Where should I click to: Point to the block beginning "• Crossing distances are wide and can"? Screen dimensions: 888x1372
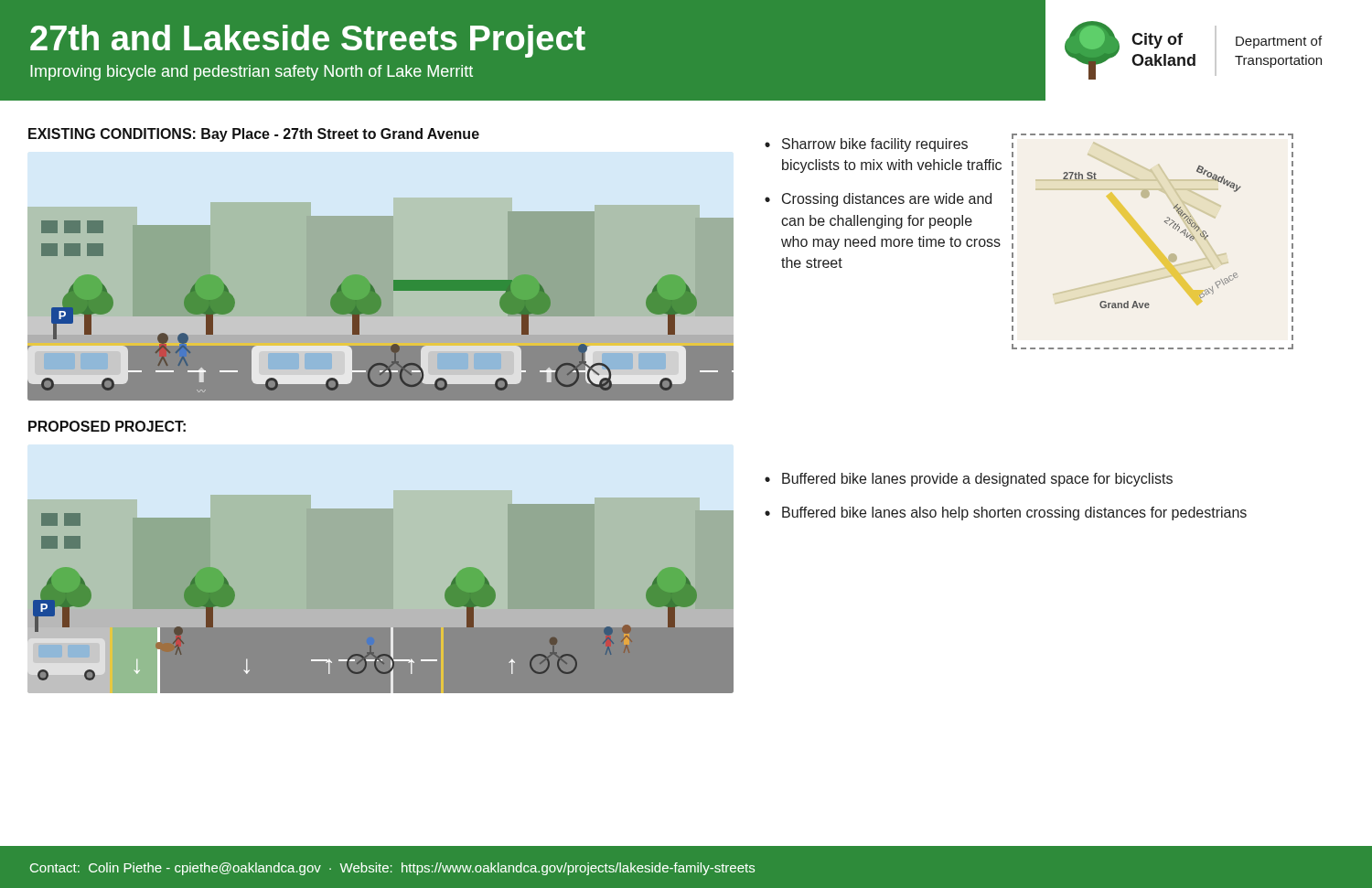(x=883, y=230)
